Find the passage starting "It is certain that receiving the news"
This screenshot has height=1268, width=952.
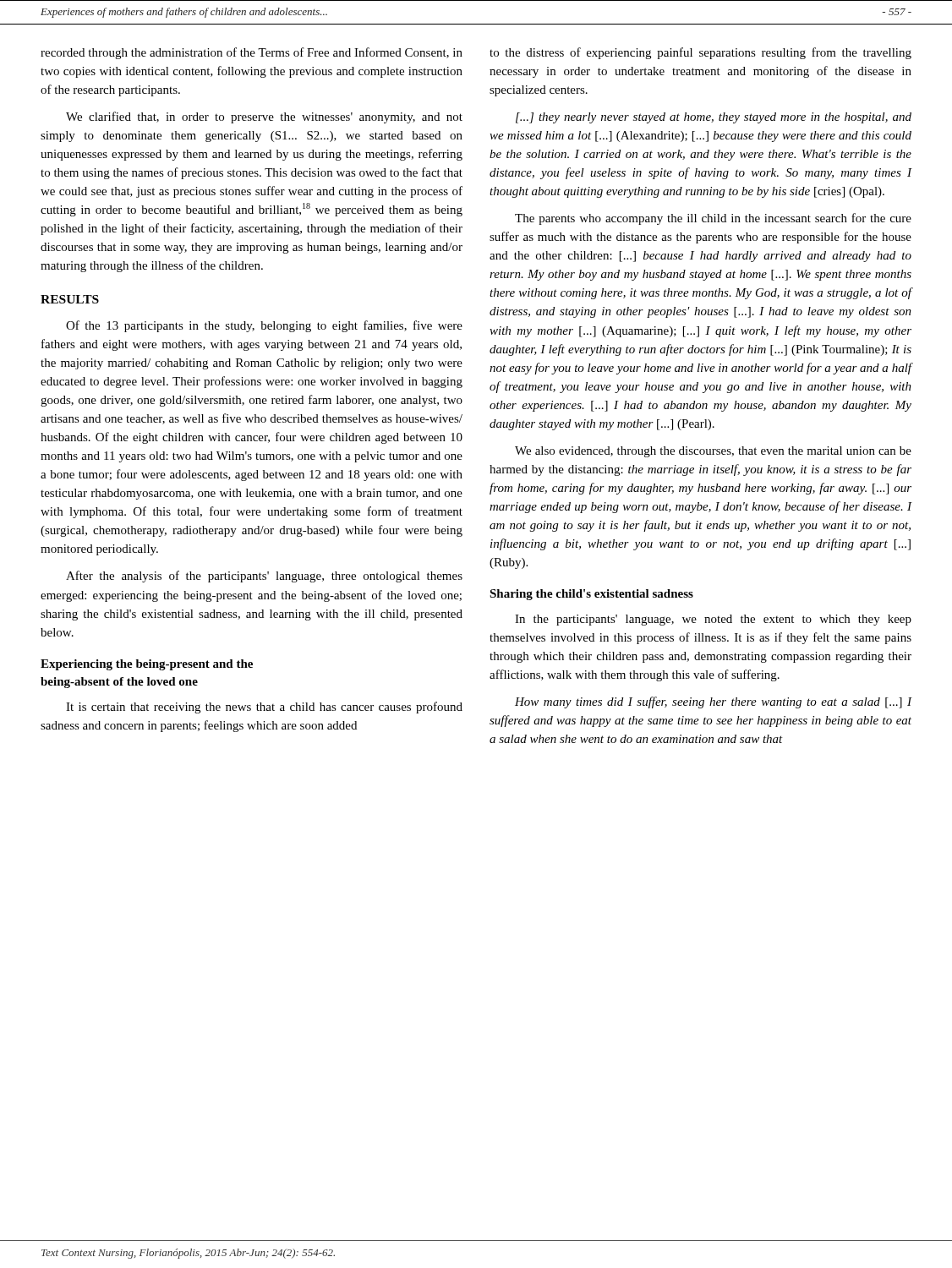252,716
